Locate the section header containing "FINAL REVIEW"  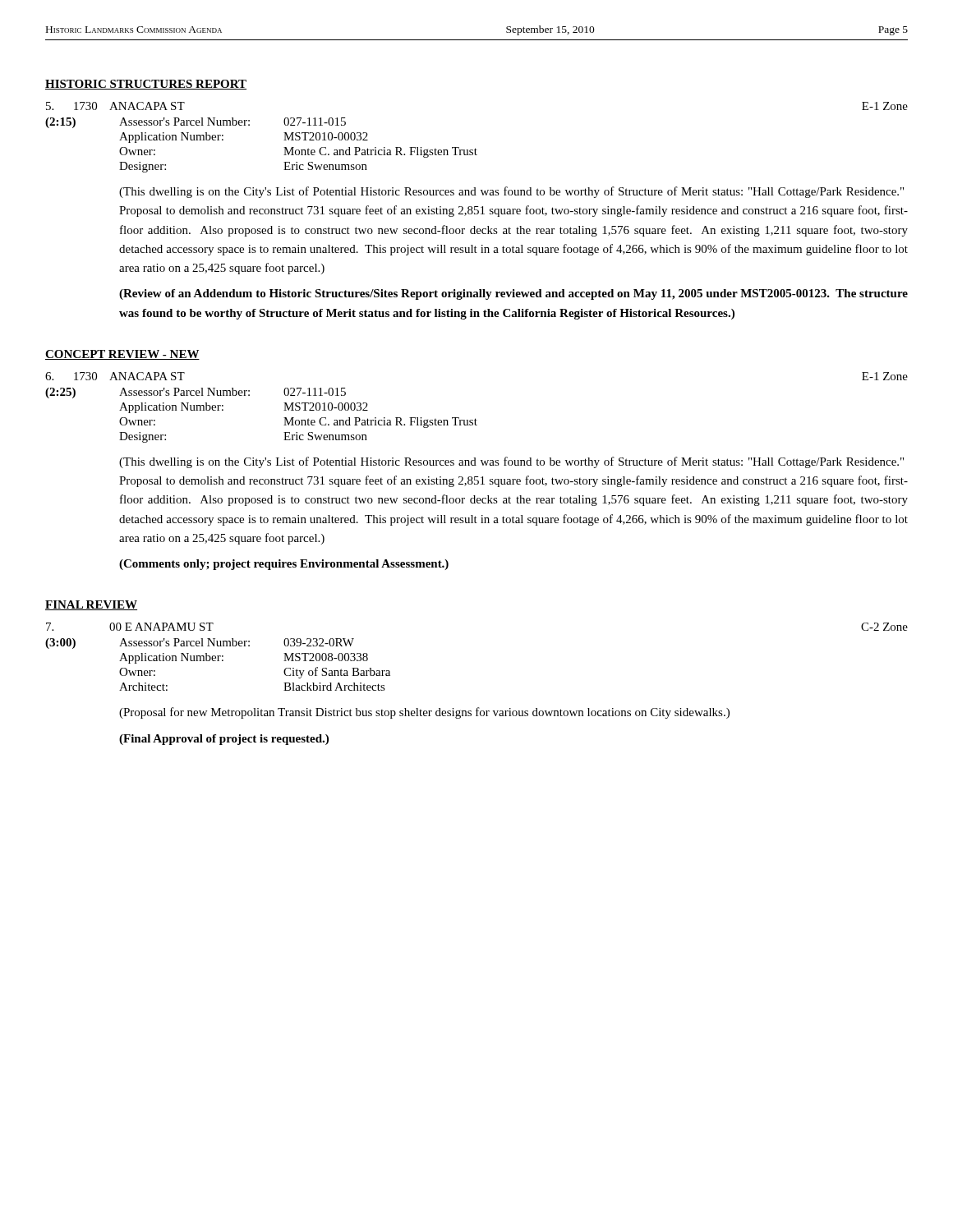click(91, 605)
